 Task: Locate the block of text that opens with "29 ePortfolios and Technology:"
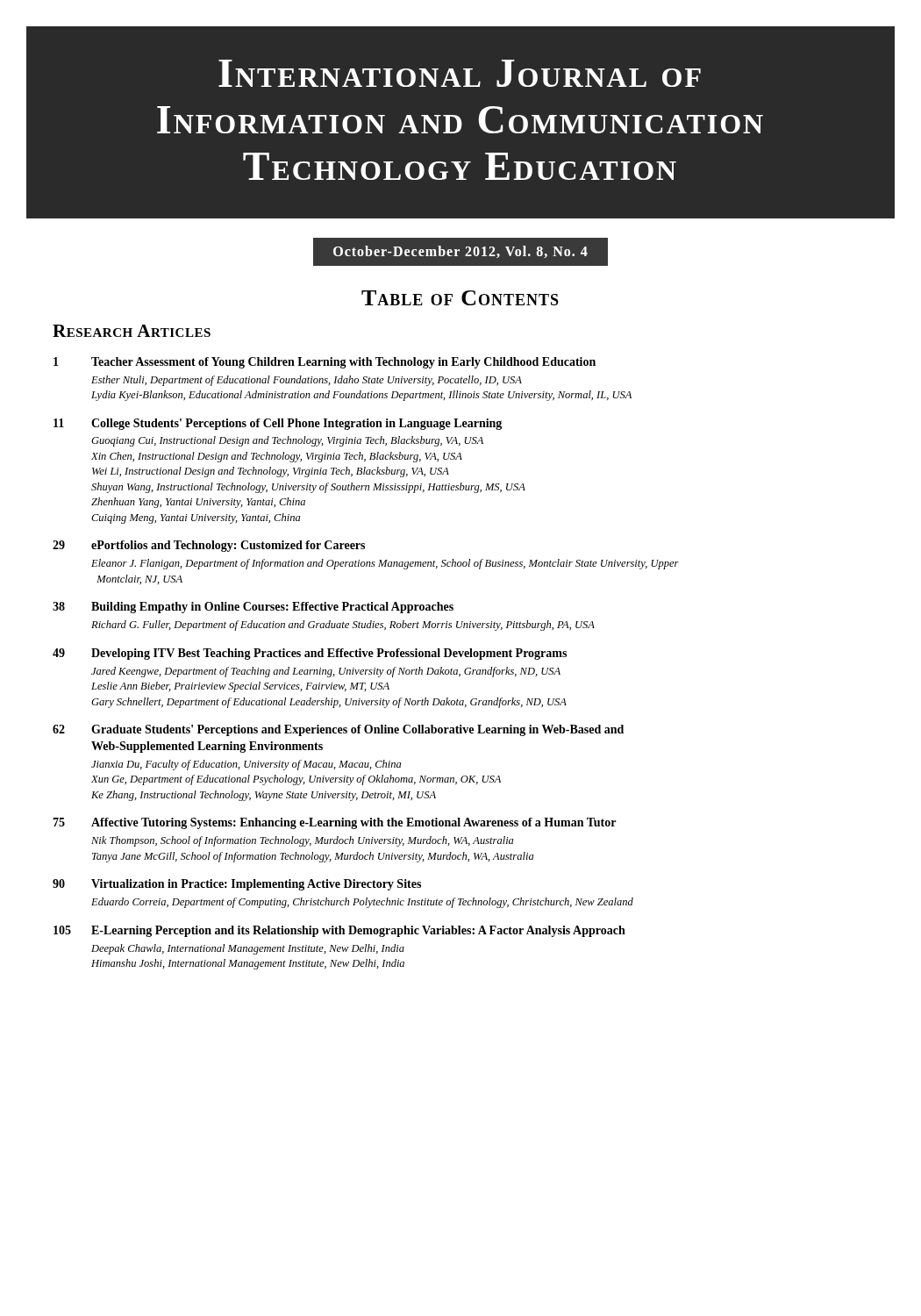coord(460,563)
